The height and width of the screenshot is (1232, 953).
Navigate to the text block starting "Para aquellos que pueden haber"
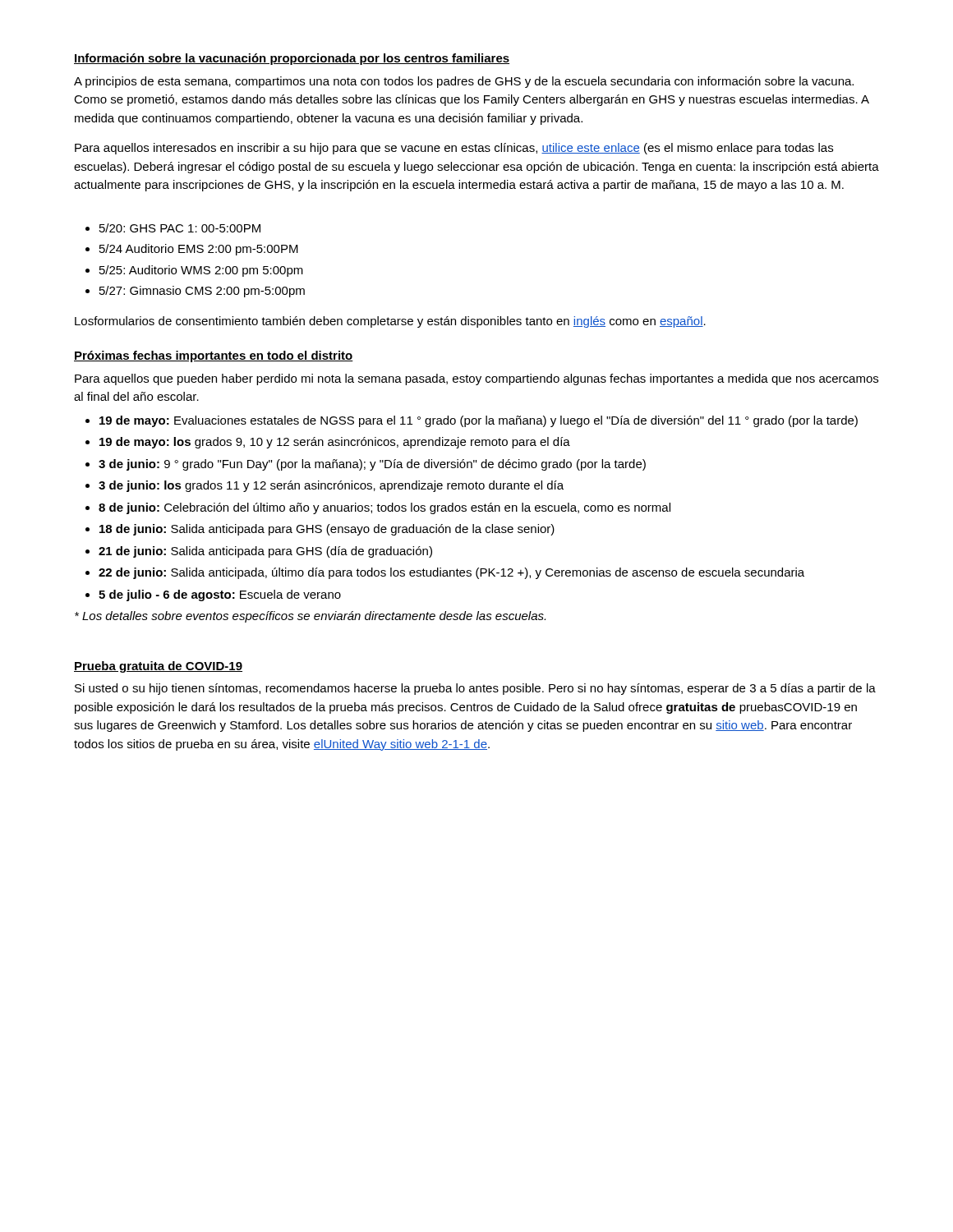tap(476, 387)
